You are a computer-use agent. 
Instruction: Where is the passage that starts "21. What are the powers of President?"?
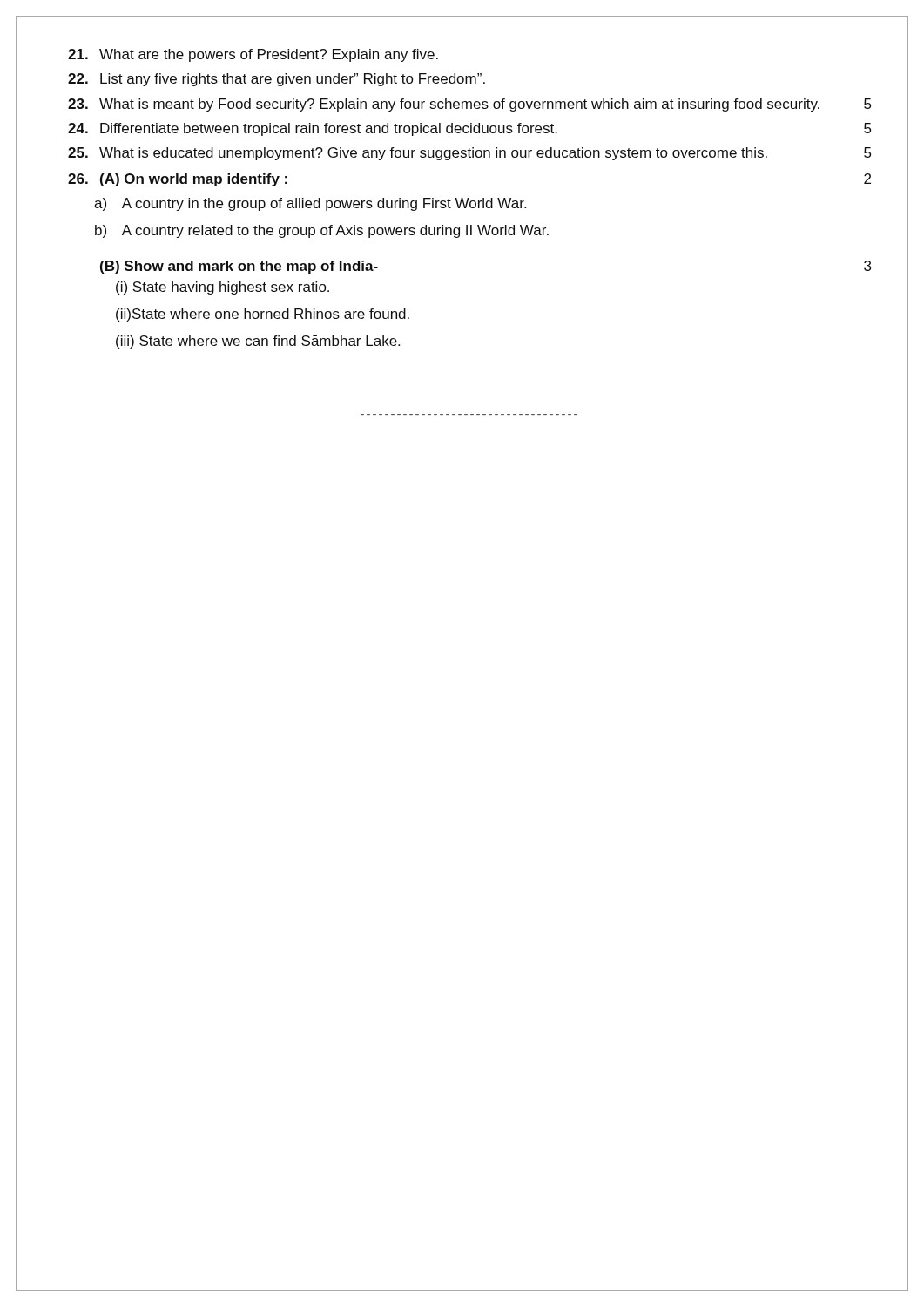(x=253, y=55)
